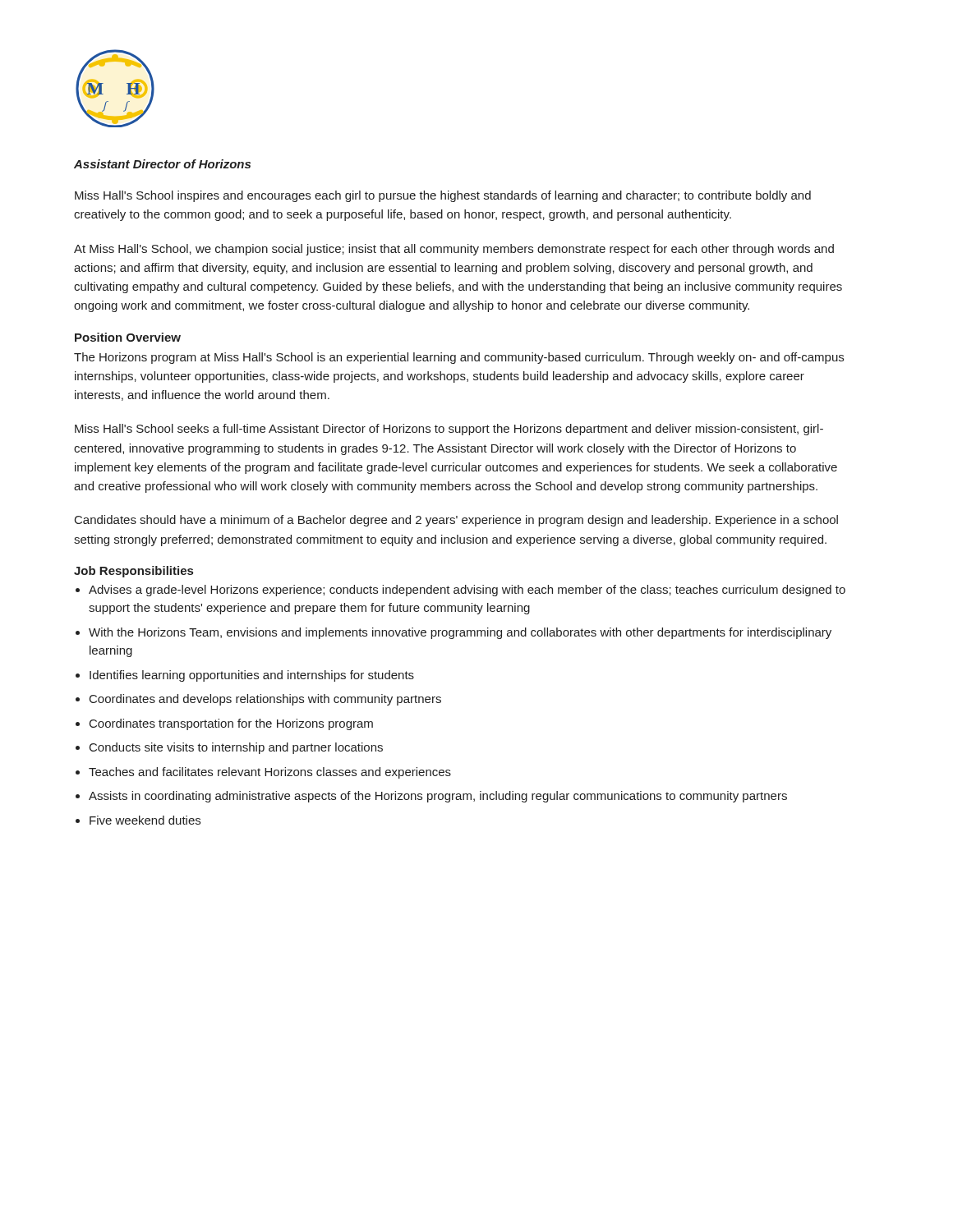Find the block on this page that starts "With the Horizons Team, envisions and implements"

pyautogui.click(x=460, y=641)
